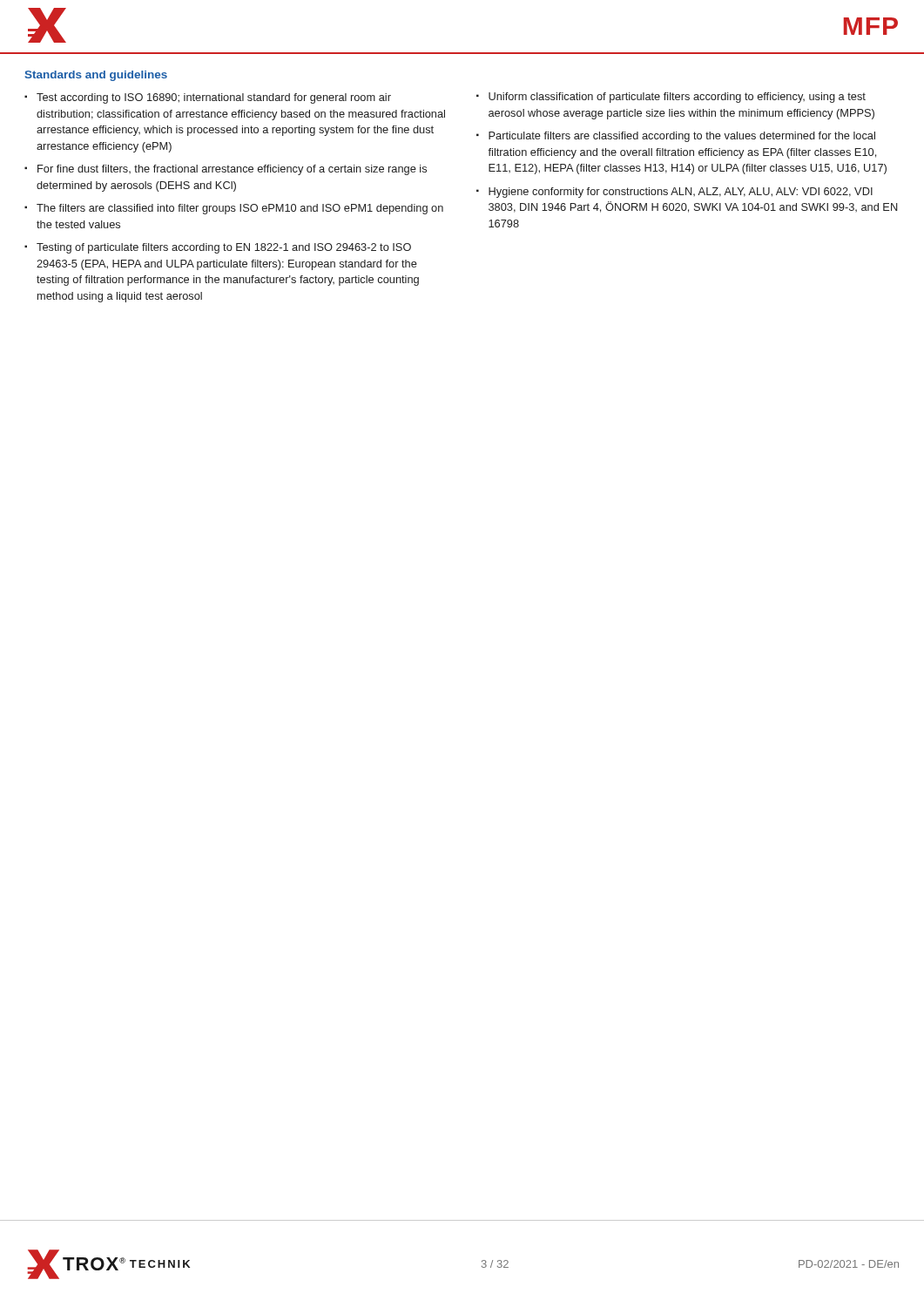Viewport: 924px width, 1307px height.
Task: Locate the section header that says "Standards and guidelines"
Action: [96, 74]
